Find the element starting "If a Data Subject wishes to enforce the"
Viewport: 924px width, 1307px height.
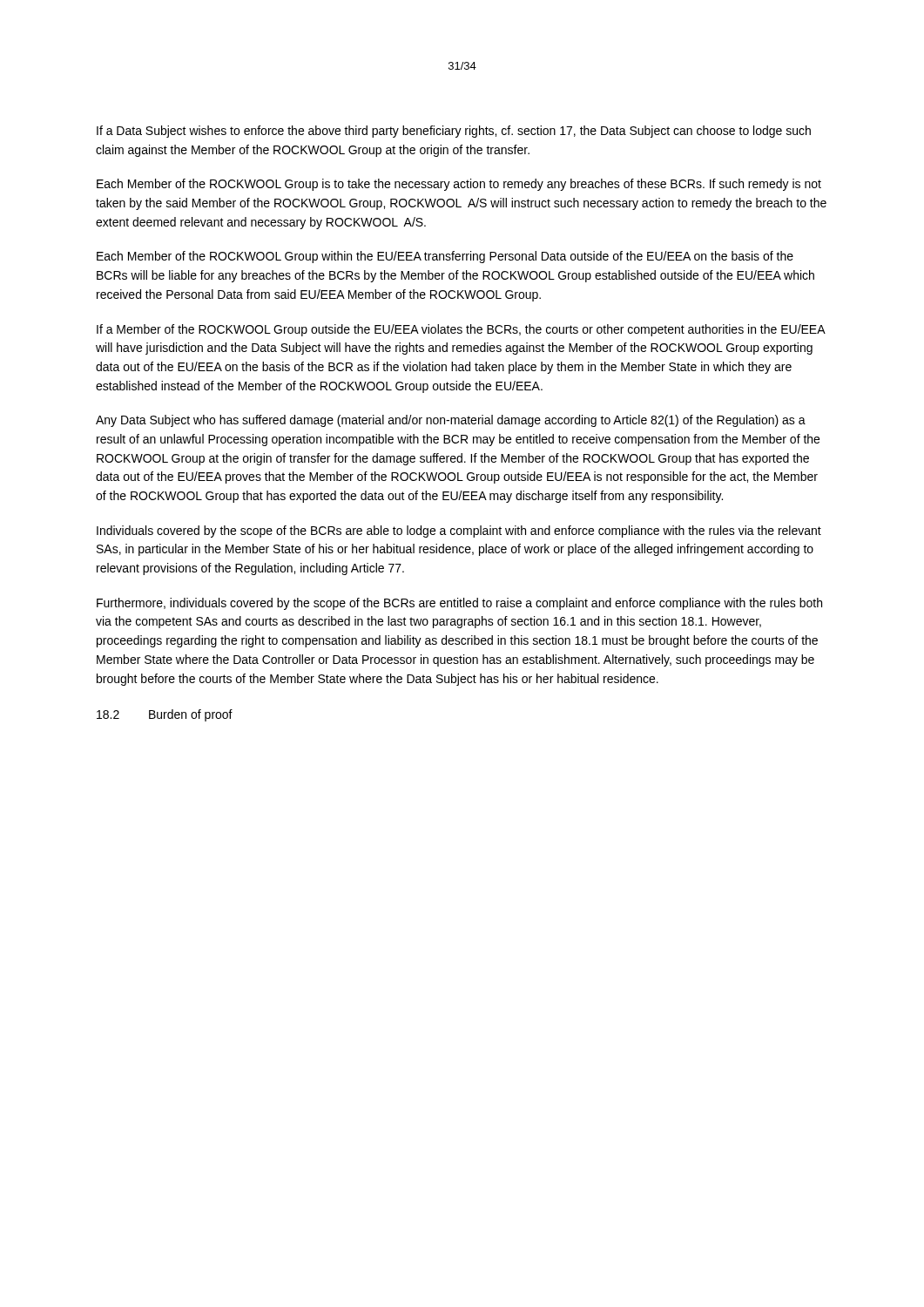point(454,140)
